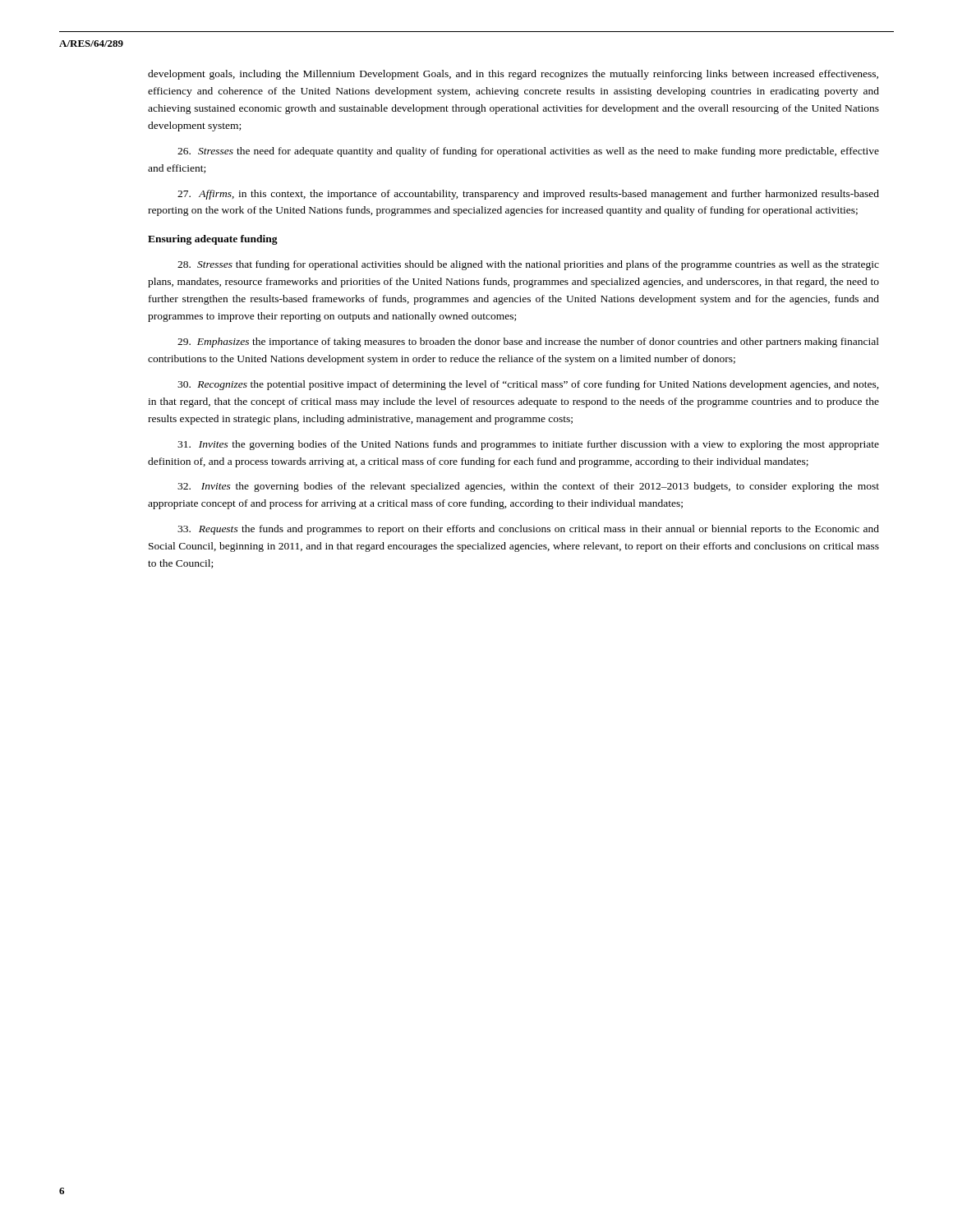The width and height of the screenshot is (953, 1232).
Task: Locate the block of text that opens with "33. Requests the funds and programmes to report"
Action: tap(513, 546)
